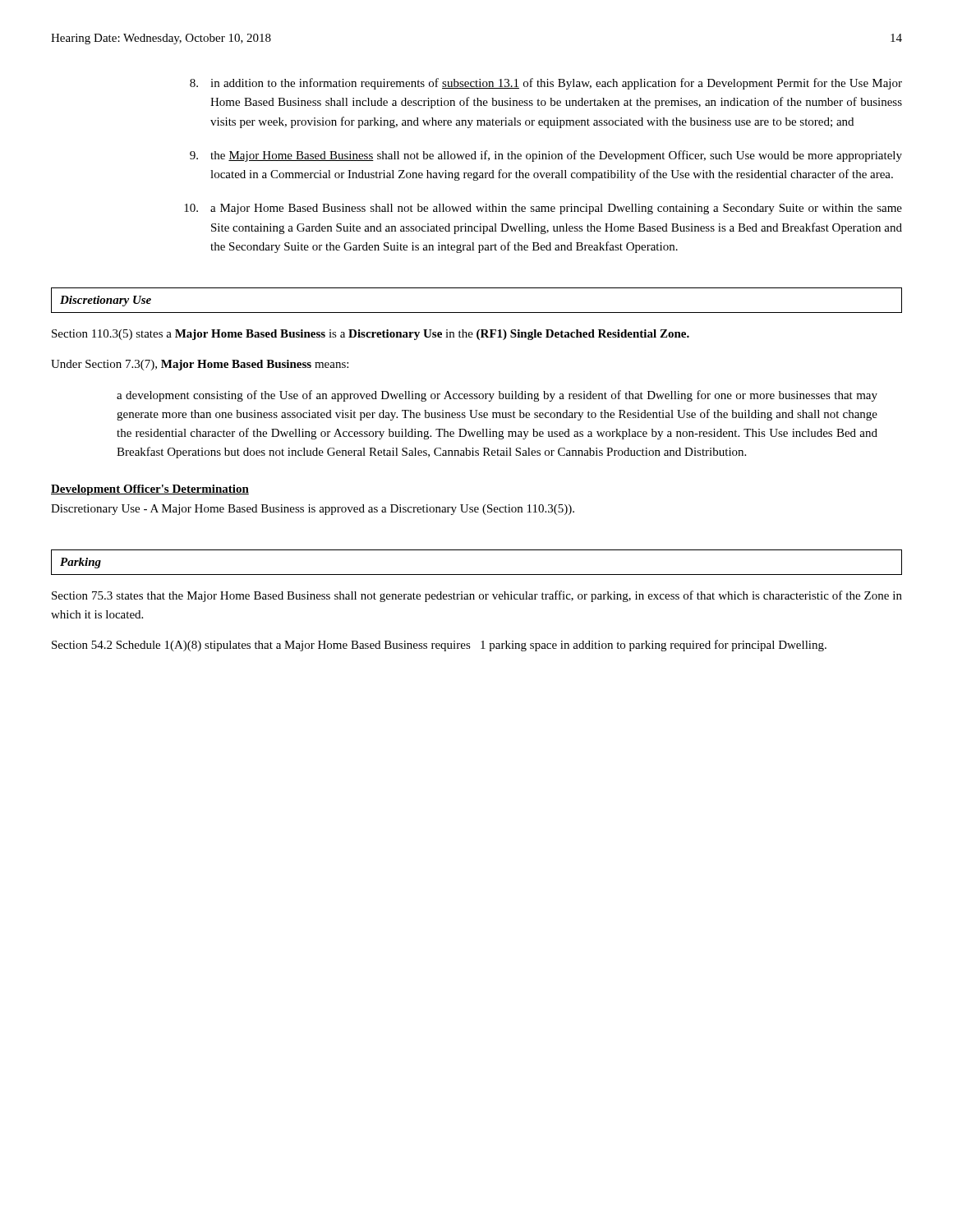This screenshot has height=1232, width=953.
Task: Select the passage starting "Development Officer's Determination"
Action: click(150, 488)
